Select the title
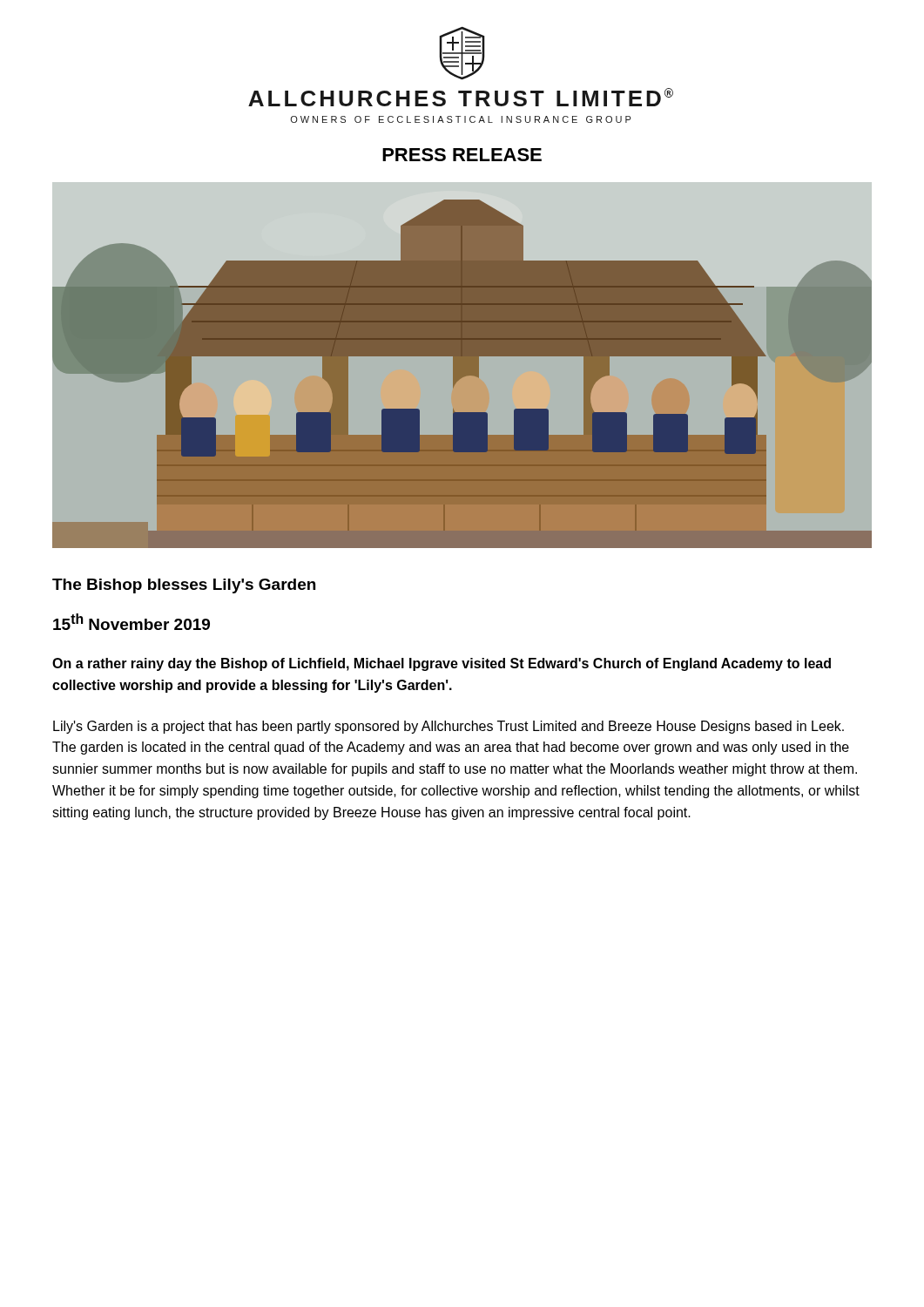The width and height of the screenshot is (924, 1307). (462, 155)
